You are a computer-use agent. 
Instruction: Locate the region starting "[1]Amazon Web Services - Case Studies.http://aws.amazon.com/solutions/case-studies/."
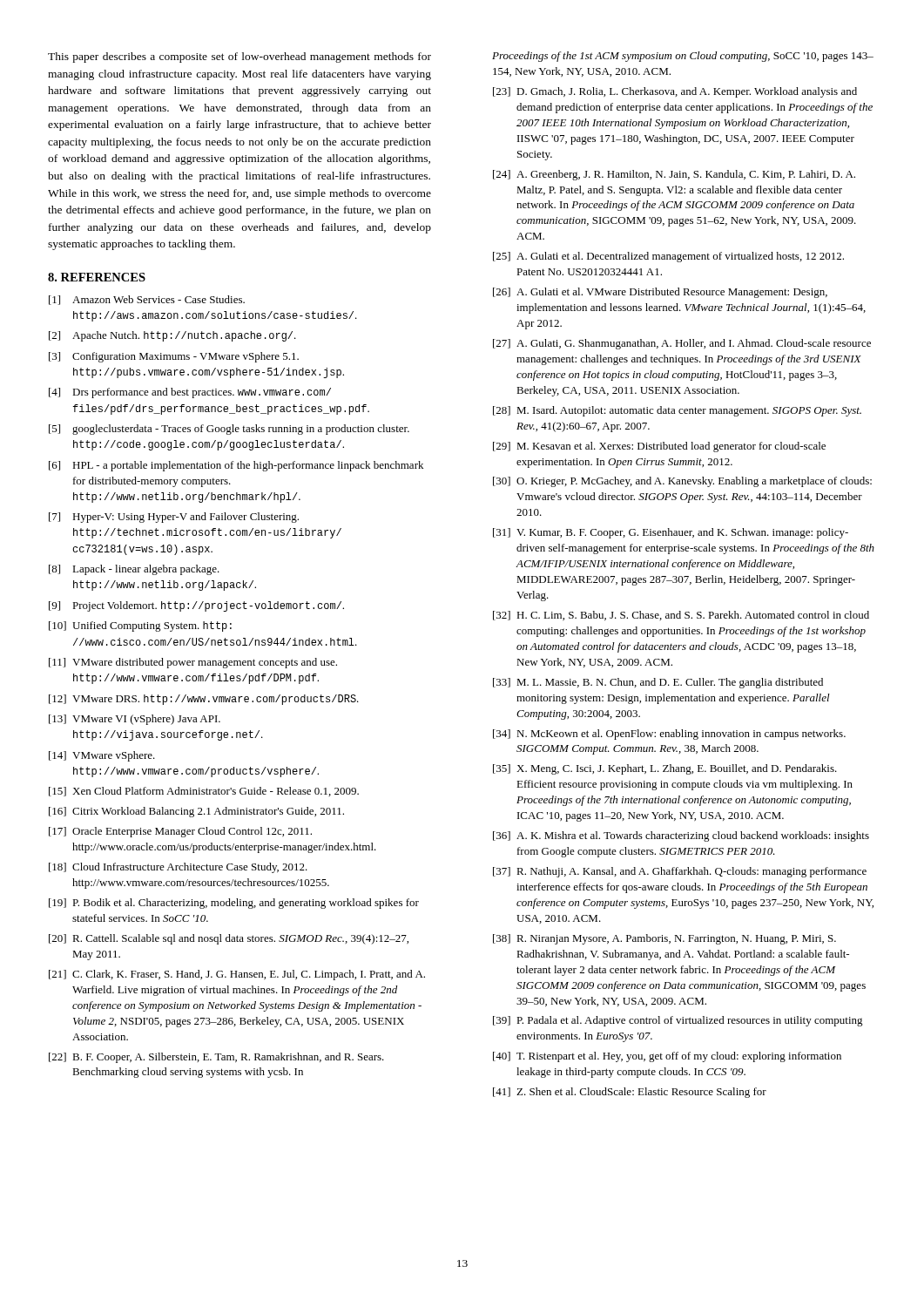tap(239, 308)
